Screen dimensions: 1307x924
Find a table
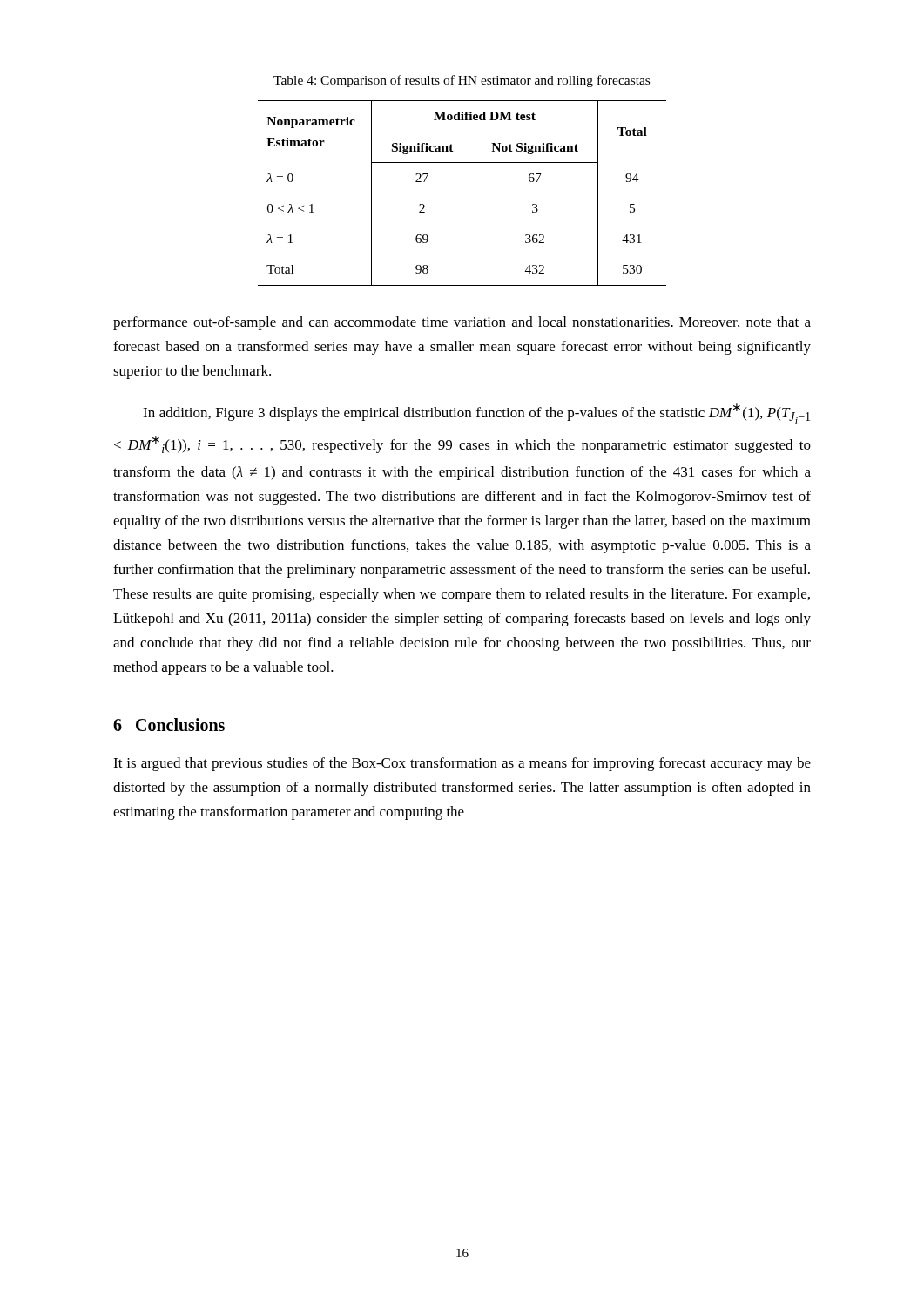coord(462,193)
